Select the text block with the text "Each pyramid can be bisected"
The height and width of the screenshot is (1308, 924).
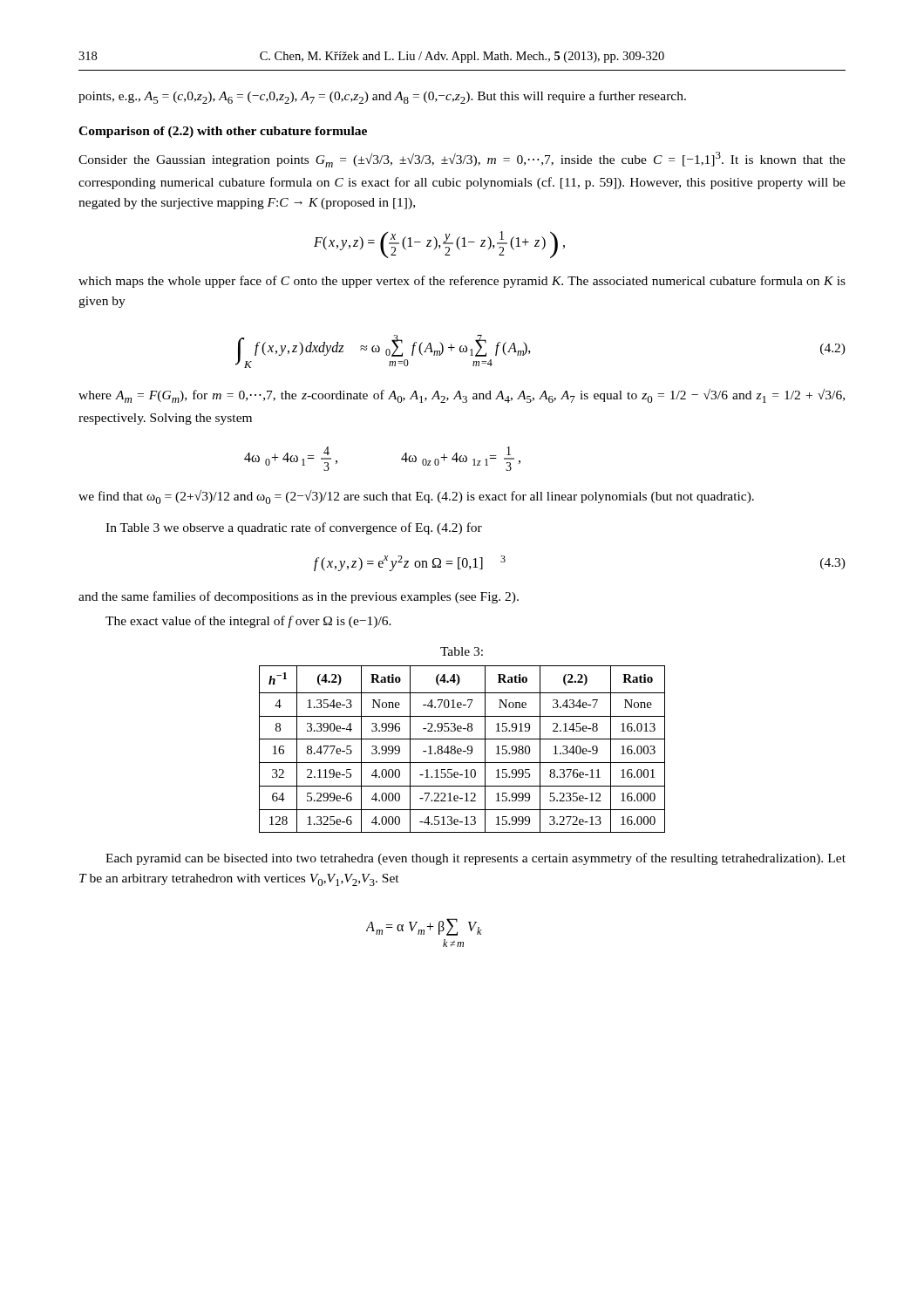[x=462, y=870]
